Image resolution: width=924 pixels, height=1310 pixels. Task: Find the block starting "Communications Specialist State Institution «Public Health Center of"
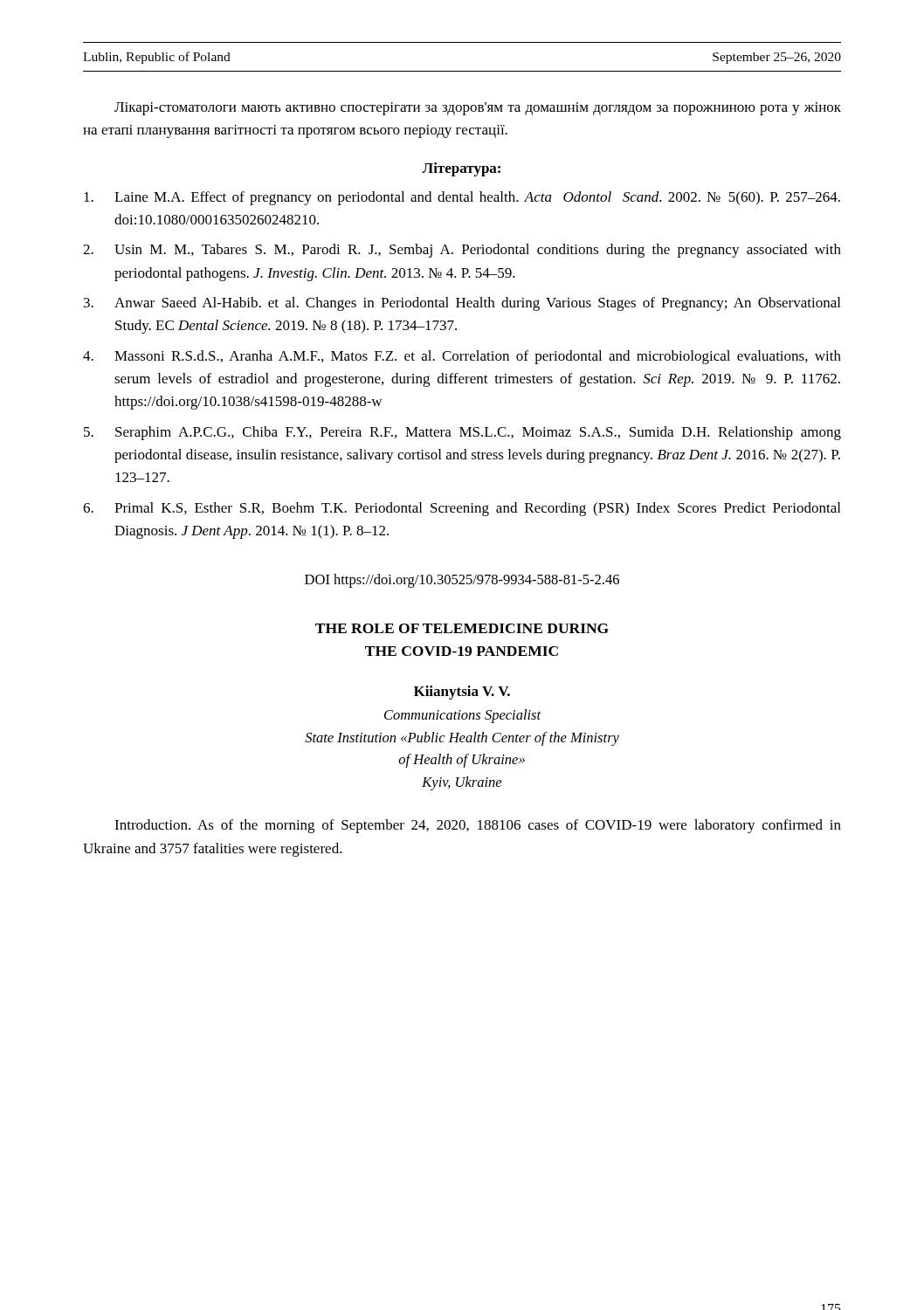462,748
